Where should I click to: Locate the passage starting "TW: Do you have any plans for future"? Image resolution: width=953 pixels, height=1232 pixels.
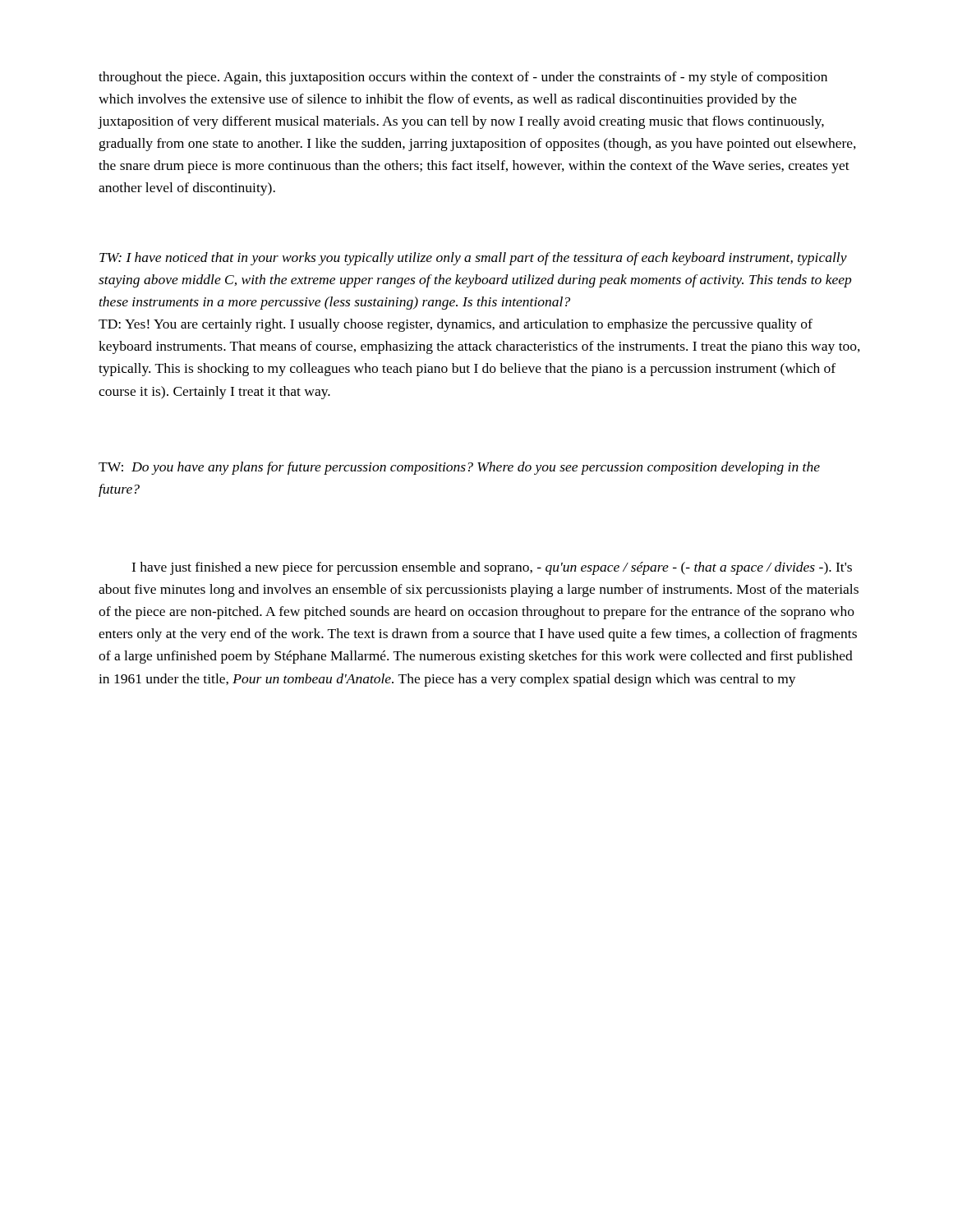pos(481,478)
